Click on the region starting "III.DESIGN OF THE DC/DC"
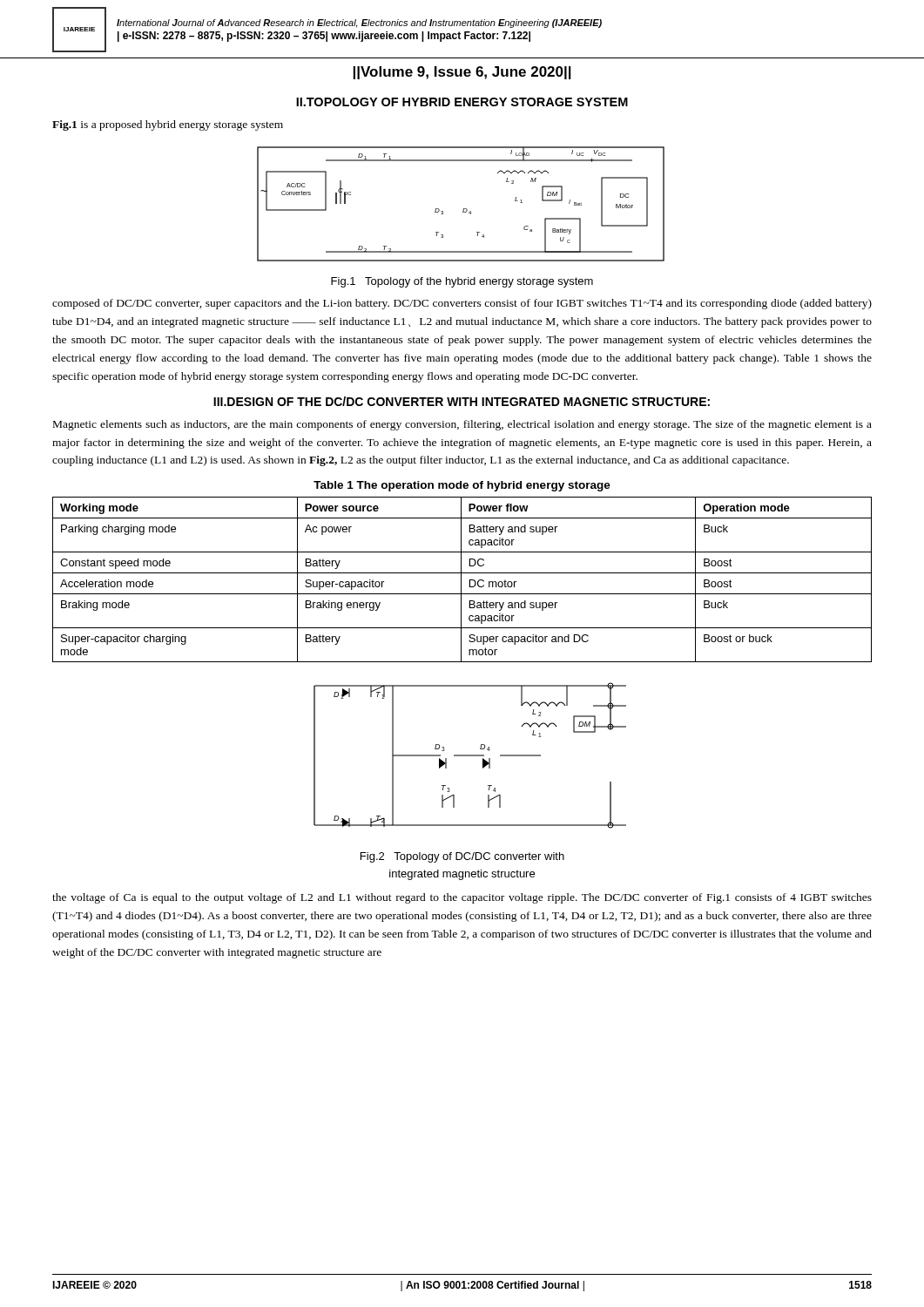Screen dimensions: 1307x924 (x=462, y=401)
